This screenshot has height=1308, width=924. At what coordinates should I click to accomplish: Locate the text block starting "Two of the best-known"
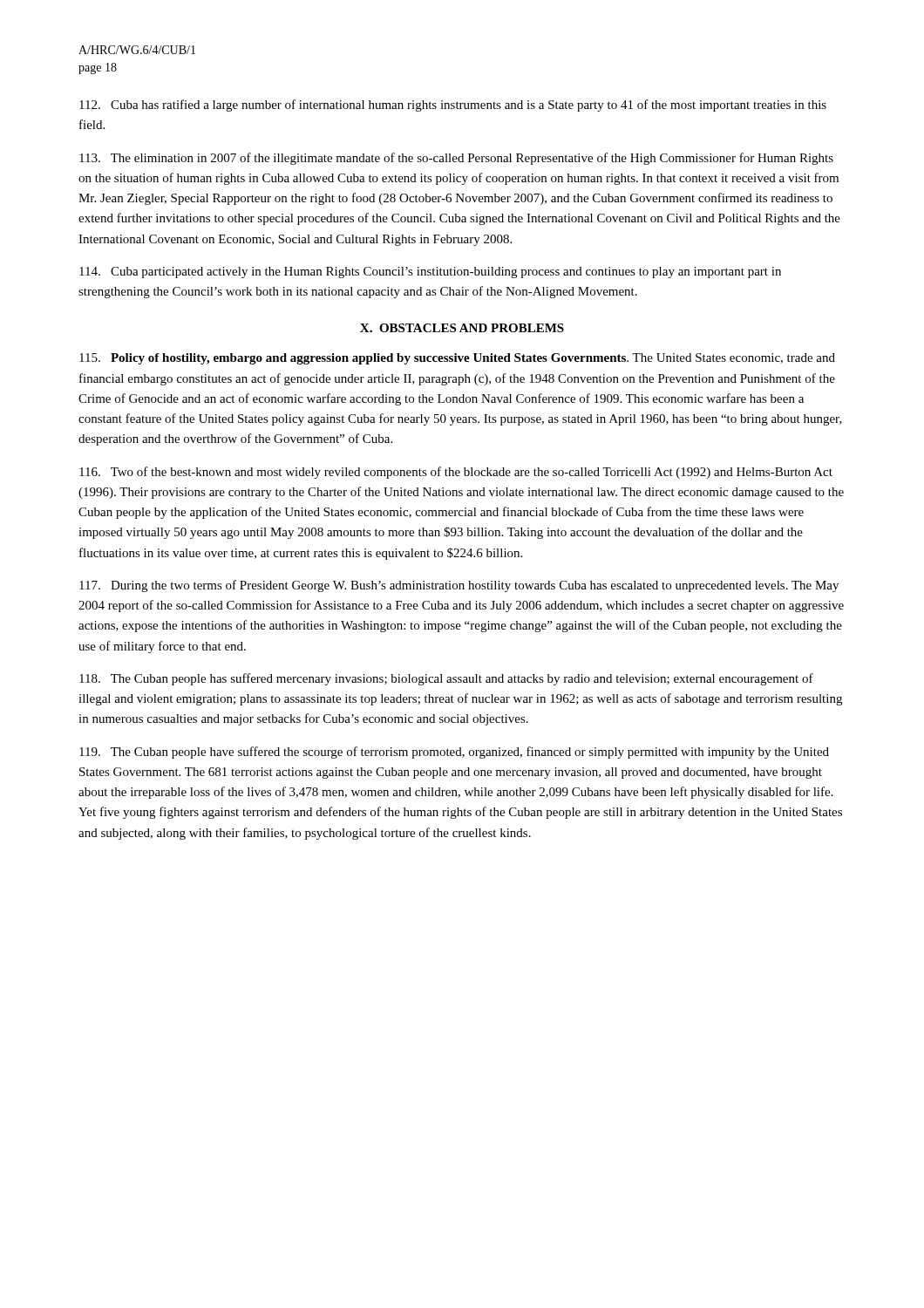[461, 512]
